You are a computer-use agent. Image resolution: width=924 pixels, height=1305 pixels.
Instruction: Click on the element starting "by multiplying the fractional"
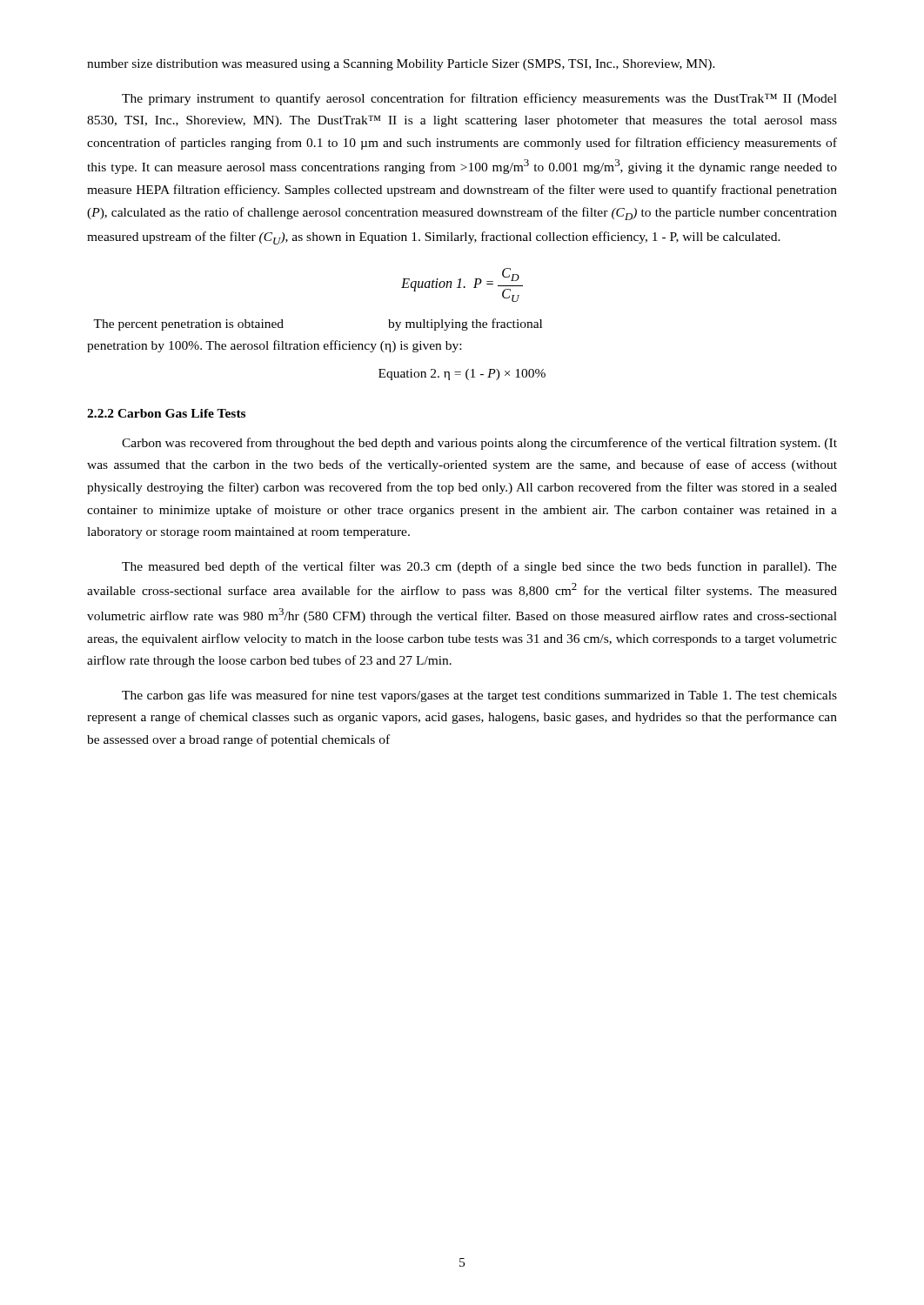point(466,323)
